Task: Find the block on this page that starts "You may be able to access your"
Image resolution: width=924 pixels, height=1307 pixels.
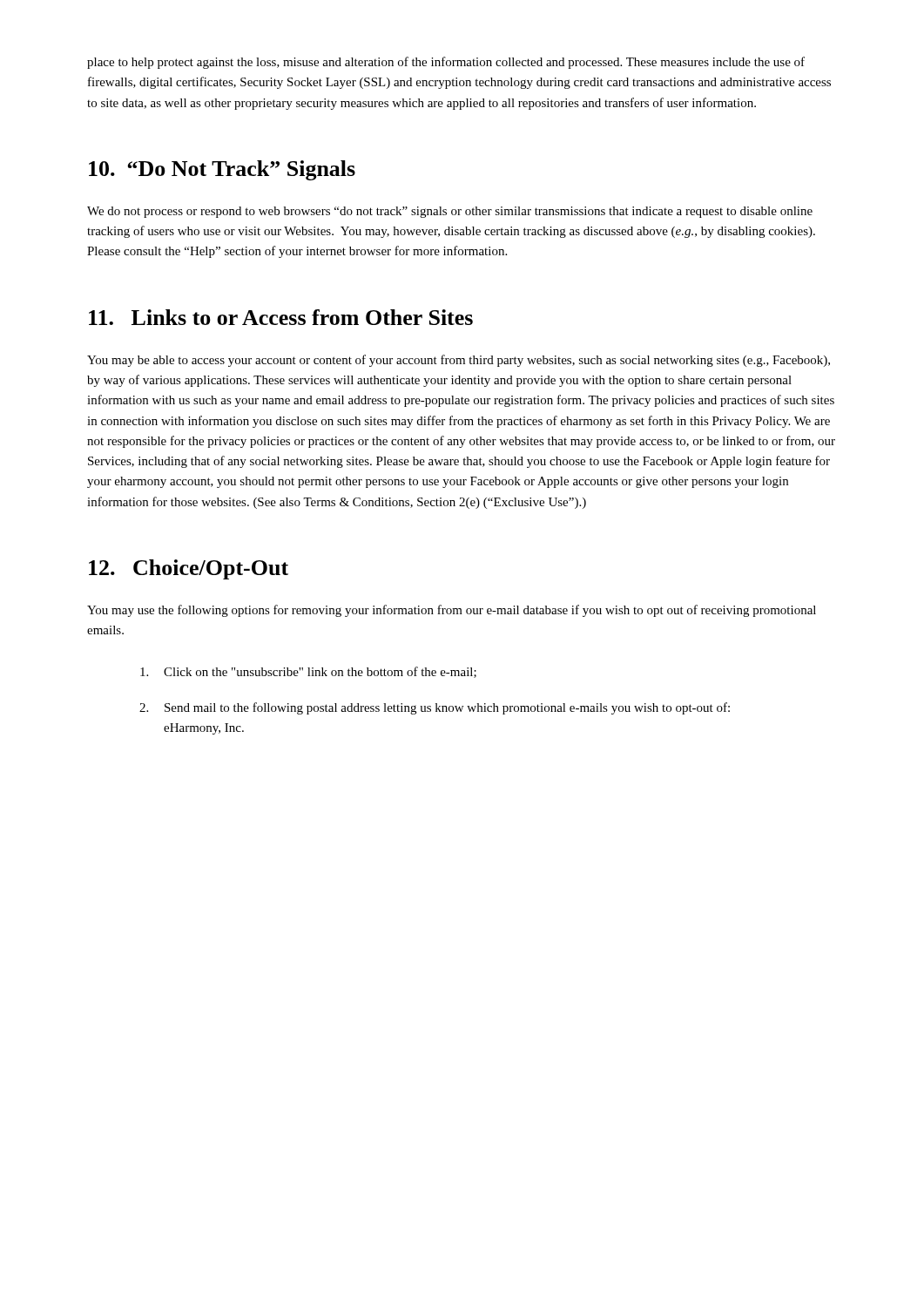Action: [461, 431]
